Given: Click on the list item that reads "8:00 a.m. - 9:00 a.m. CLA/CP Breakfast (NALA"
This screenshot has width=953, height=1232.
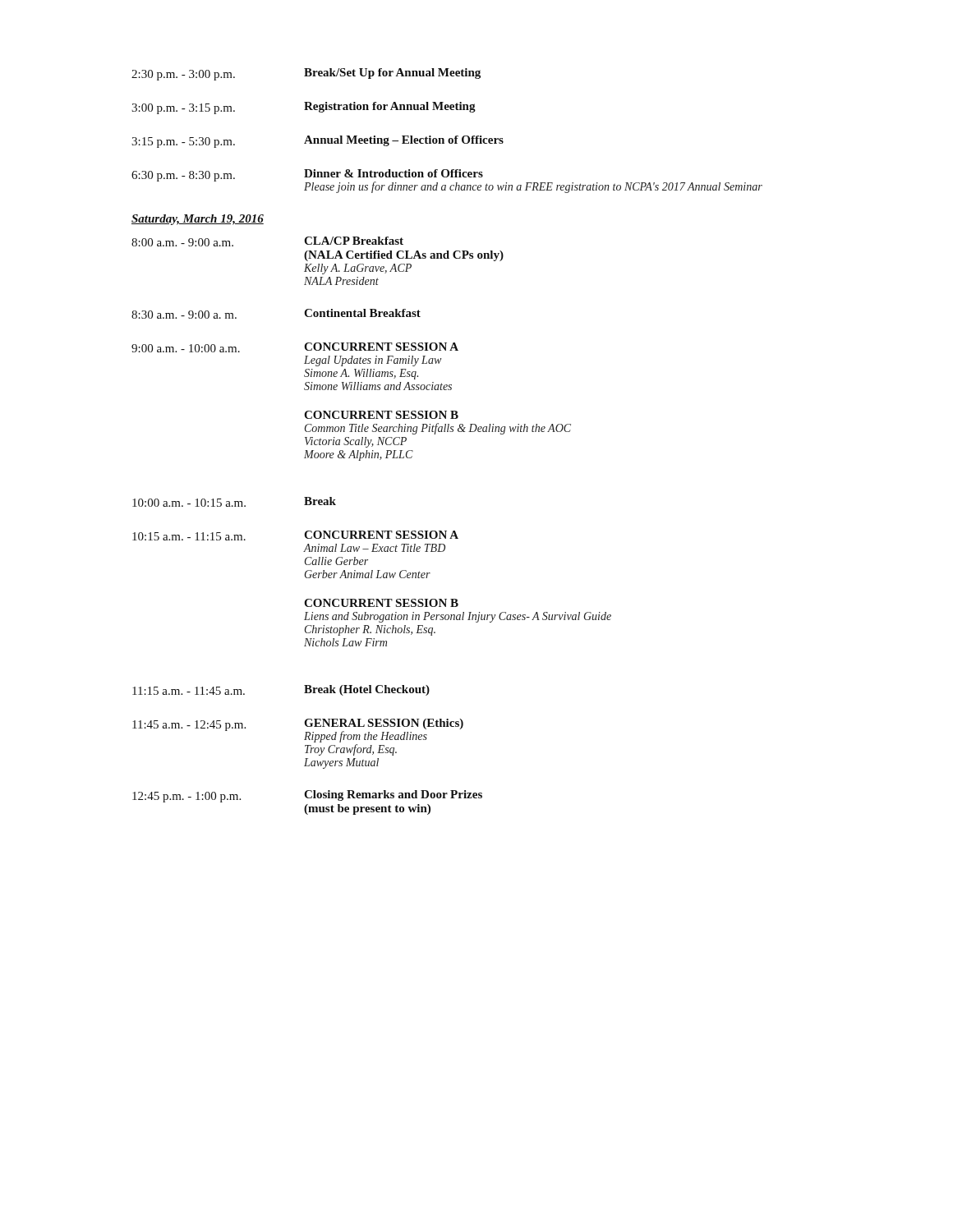Looking at the screenshot, I should 501,261.
